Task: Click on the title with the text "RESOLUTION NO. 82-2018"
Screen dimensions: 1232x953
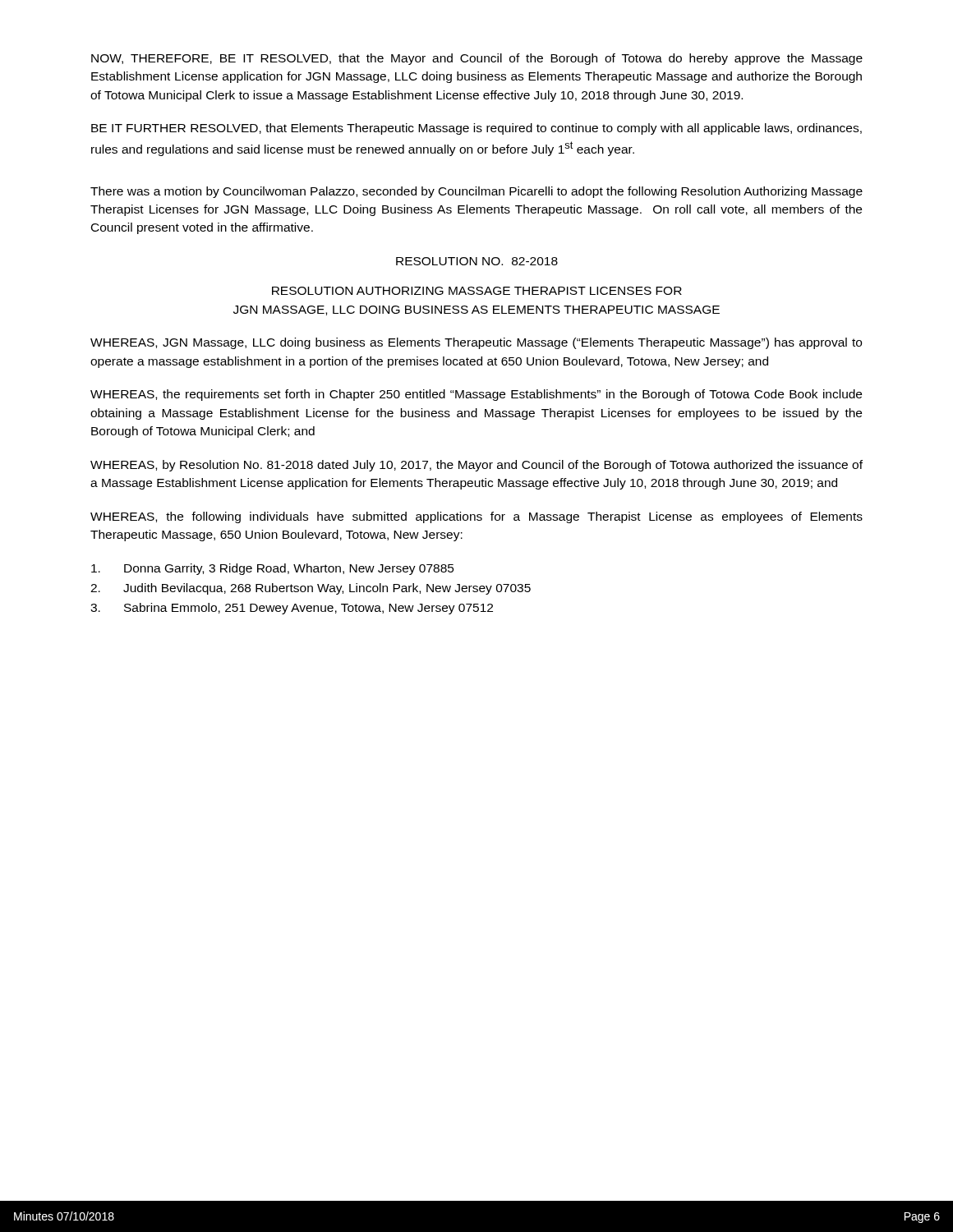Action: pos(476,261)
